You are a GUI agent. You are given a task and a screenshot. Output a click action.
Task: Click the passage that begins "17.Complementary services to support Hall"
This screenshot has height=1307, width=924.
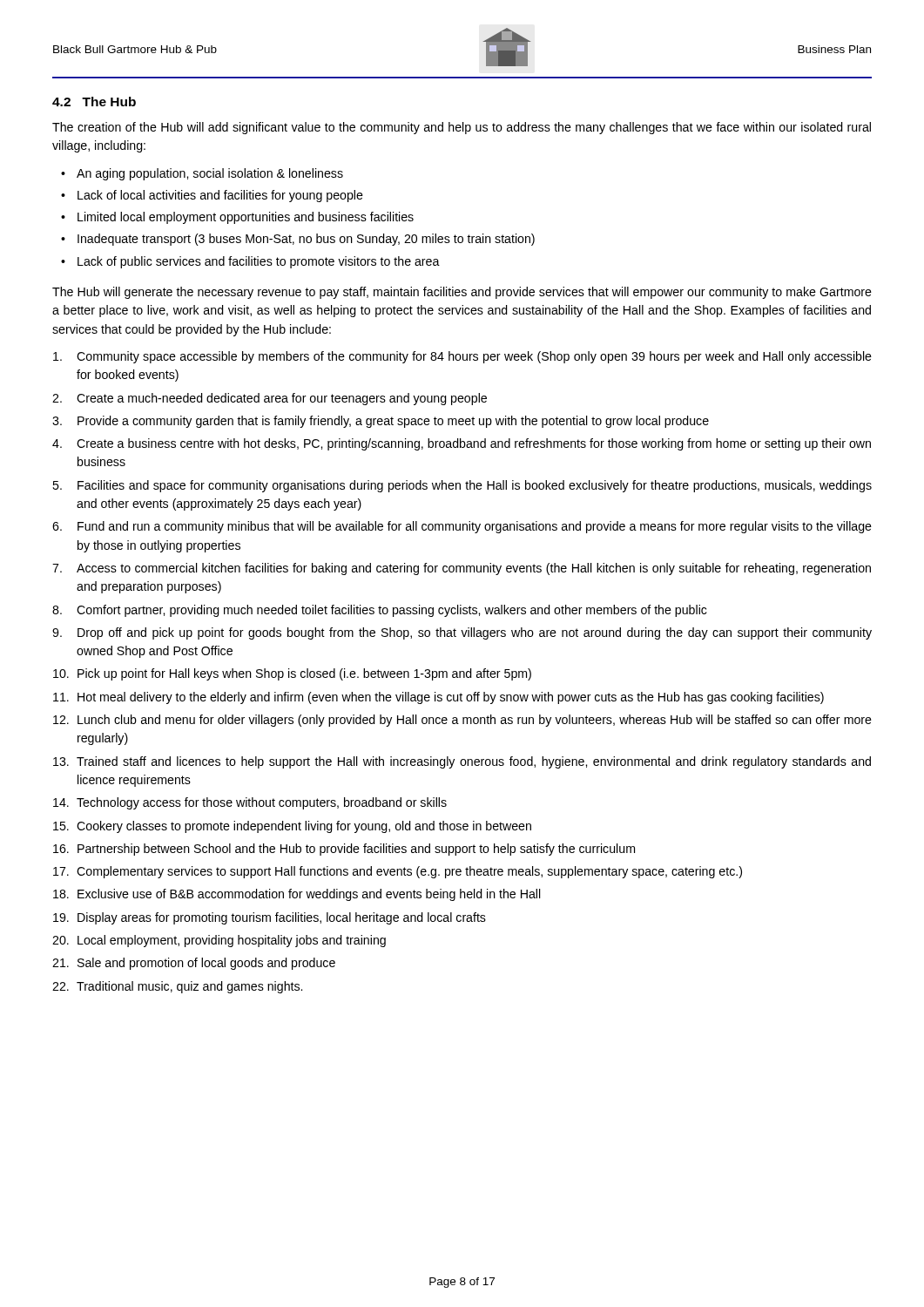click(462, 872)
